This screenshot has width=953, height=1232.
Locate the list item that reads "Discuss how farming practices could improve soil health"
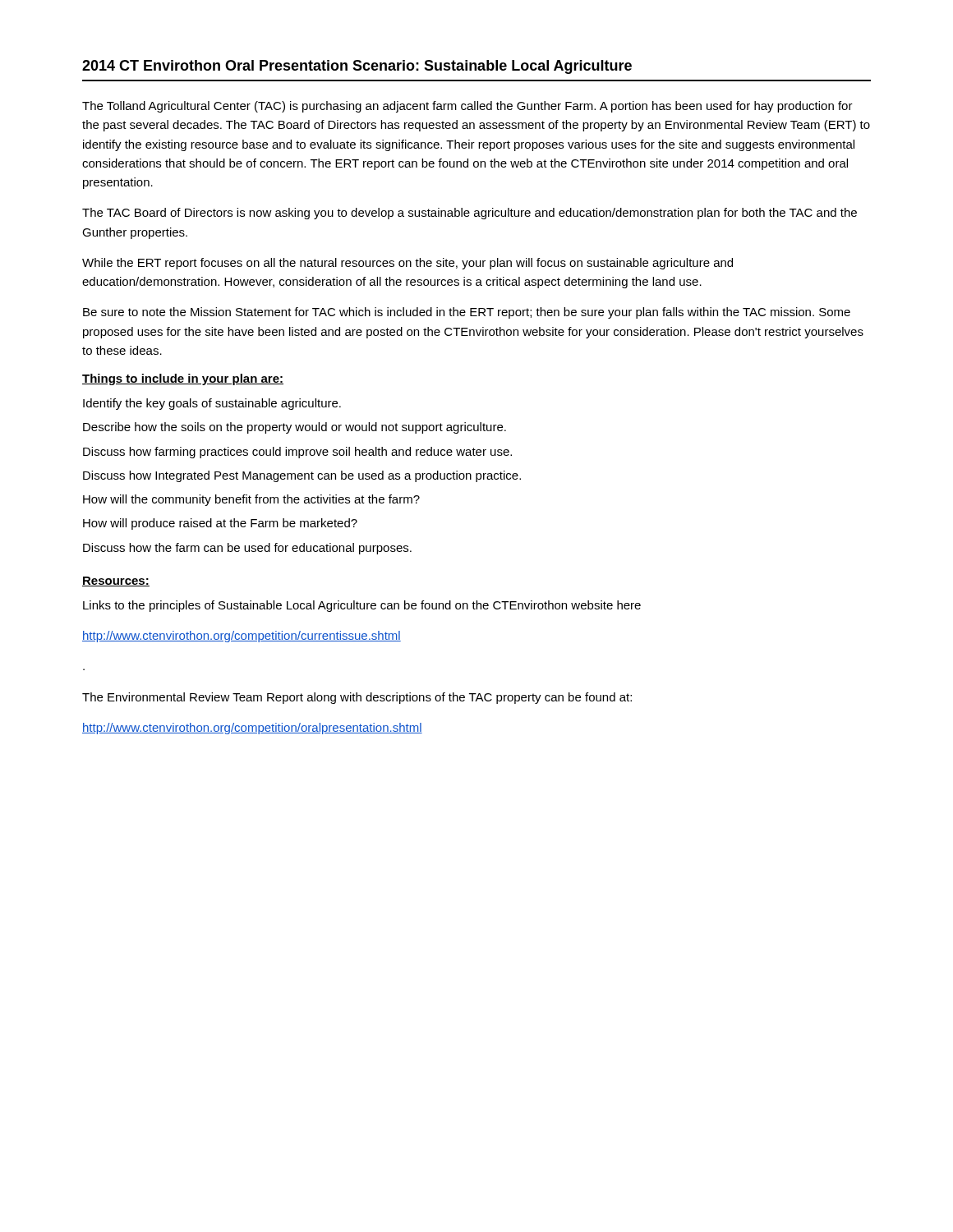click(298, 451)
